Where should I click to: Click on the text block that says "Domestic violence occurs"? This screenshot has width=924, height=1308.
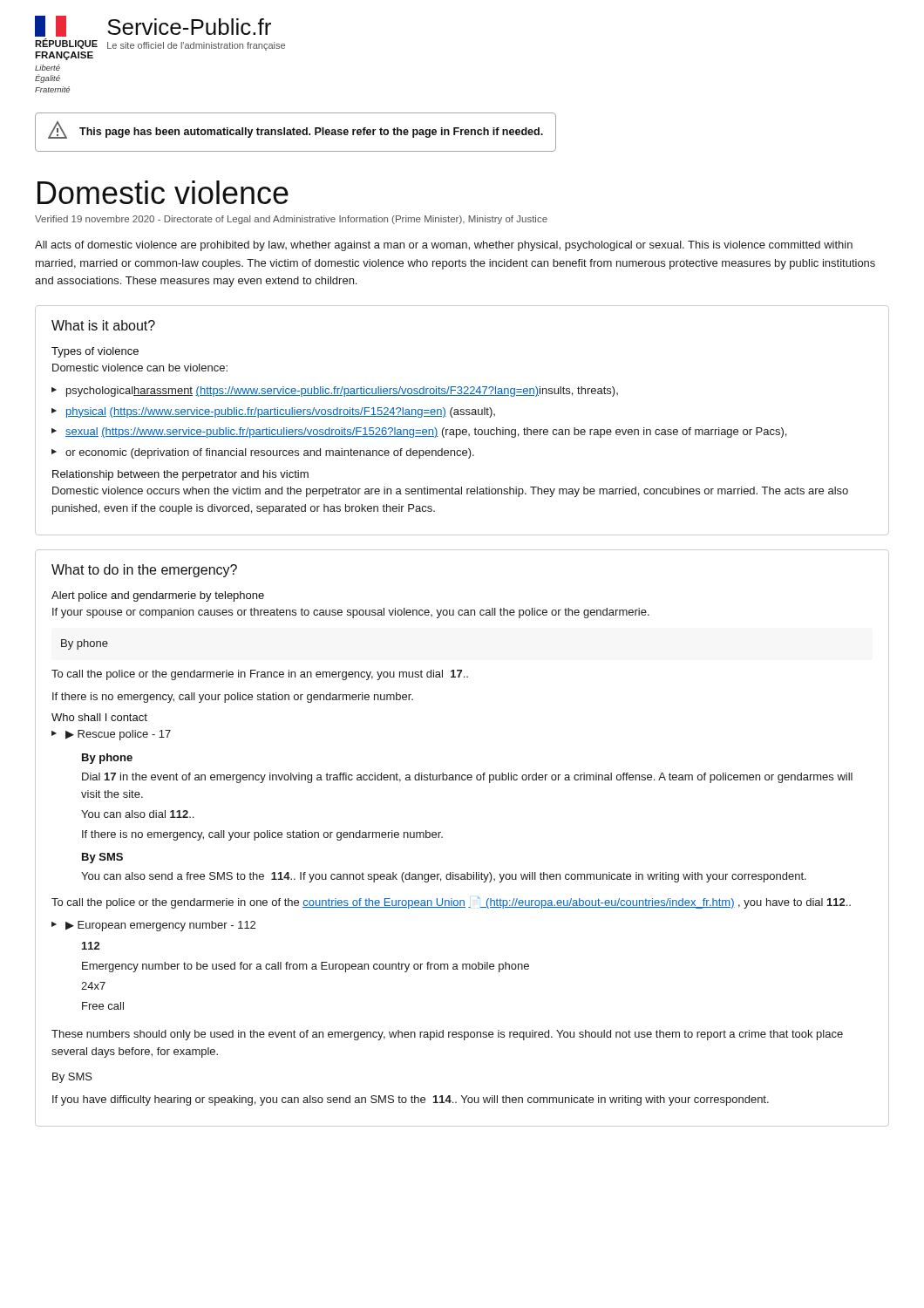(x=450, y=499)
